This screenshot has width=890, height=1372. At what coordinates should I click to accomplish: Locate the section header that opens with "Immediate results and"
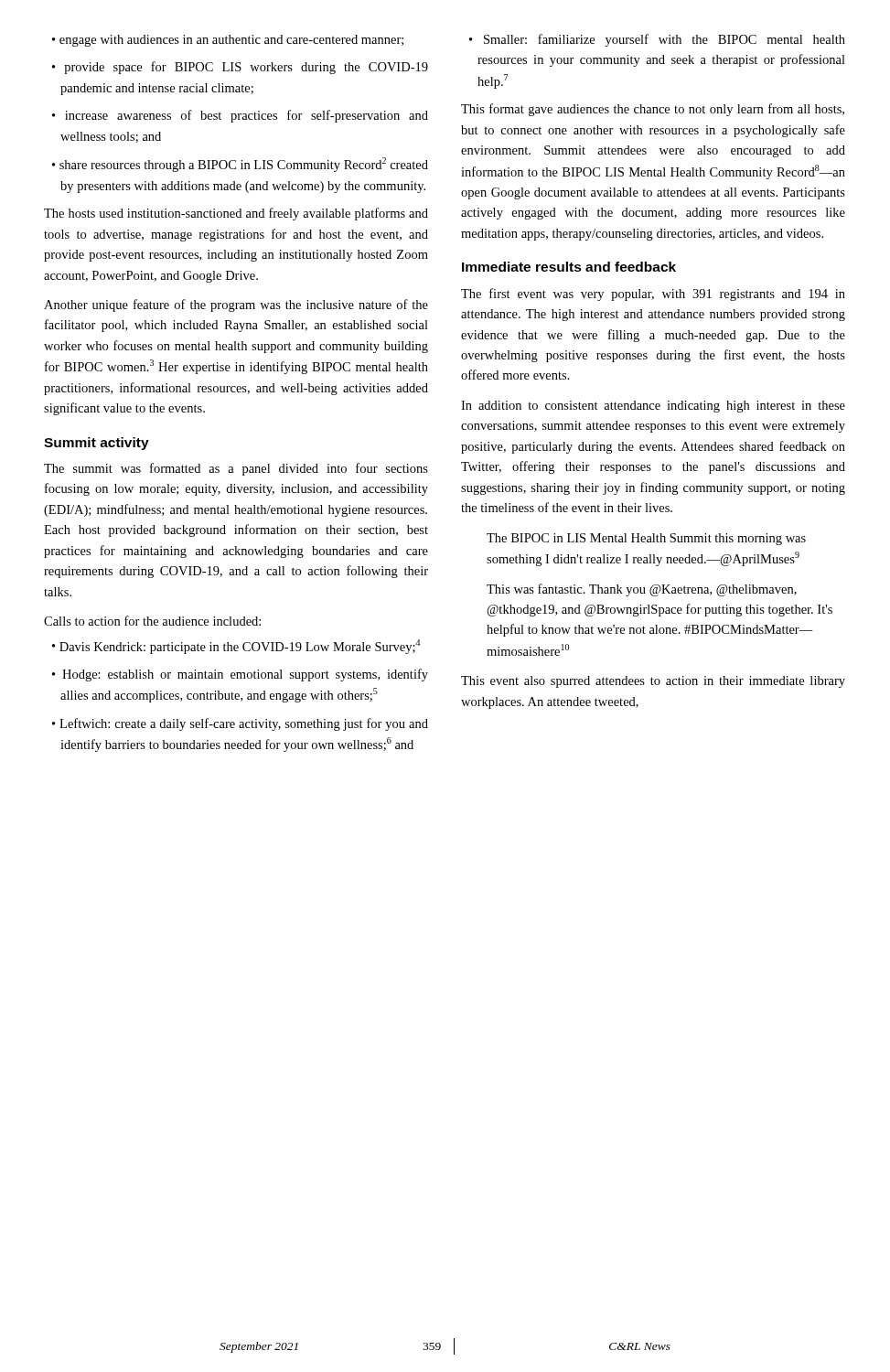click(x=569, y=267)
